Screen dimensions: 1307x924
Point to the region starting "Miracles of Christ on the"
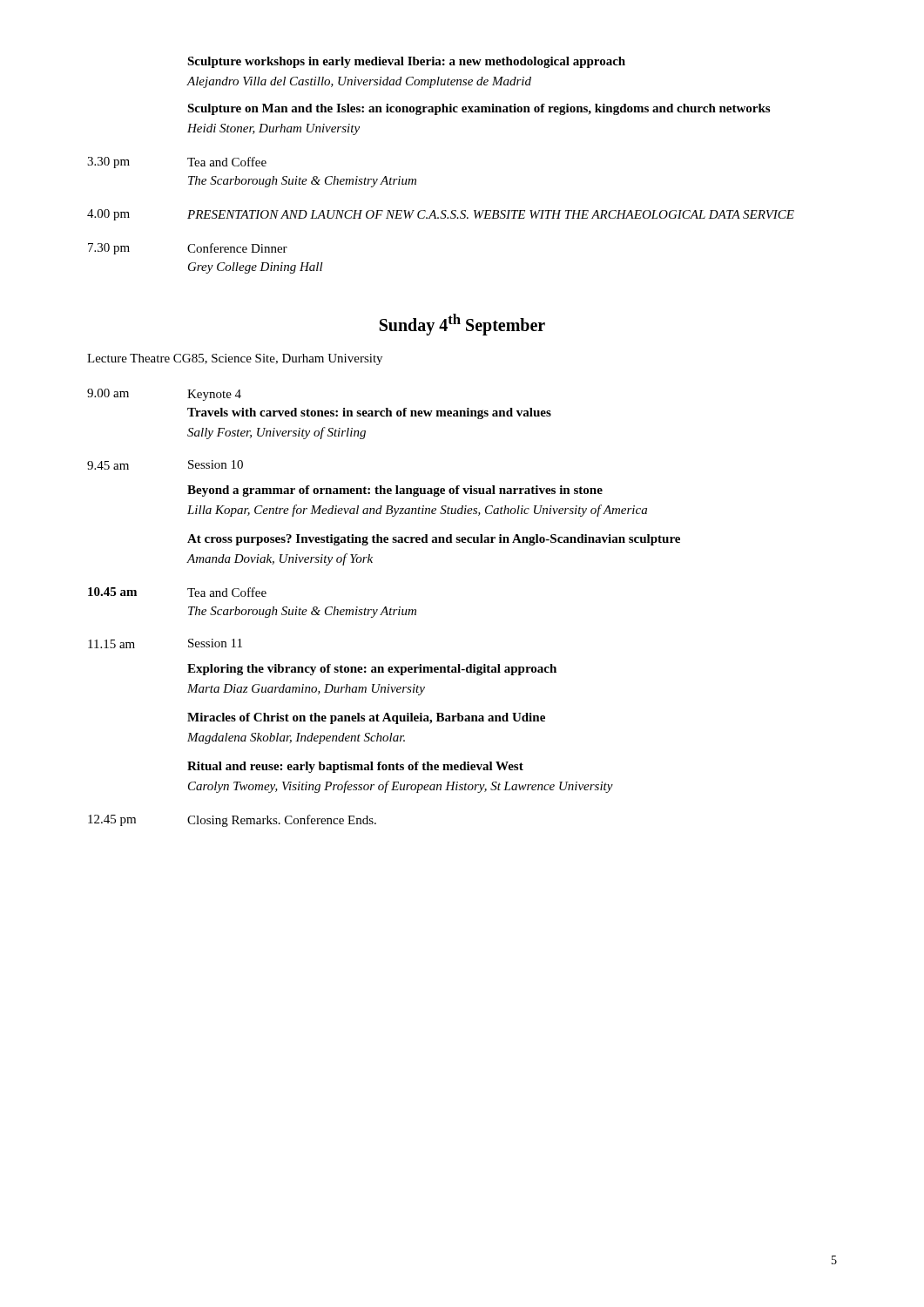(512, 727)
